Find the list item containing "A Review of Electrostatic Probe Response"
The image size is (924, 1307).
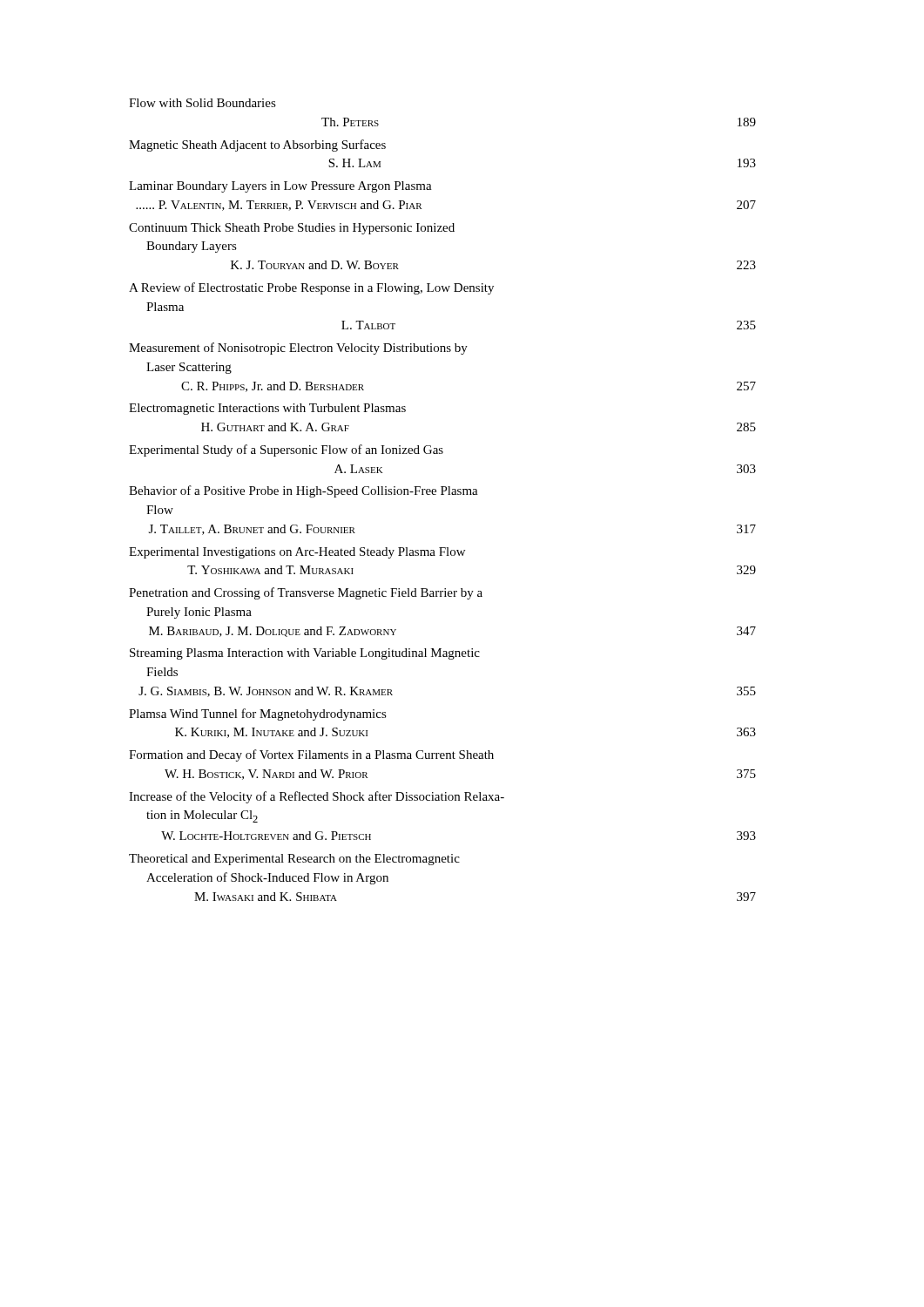coord(311,288)
